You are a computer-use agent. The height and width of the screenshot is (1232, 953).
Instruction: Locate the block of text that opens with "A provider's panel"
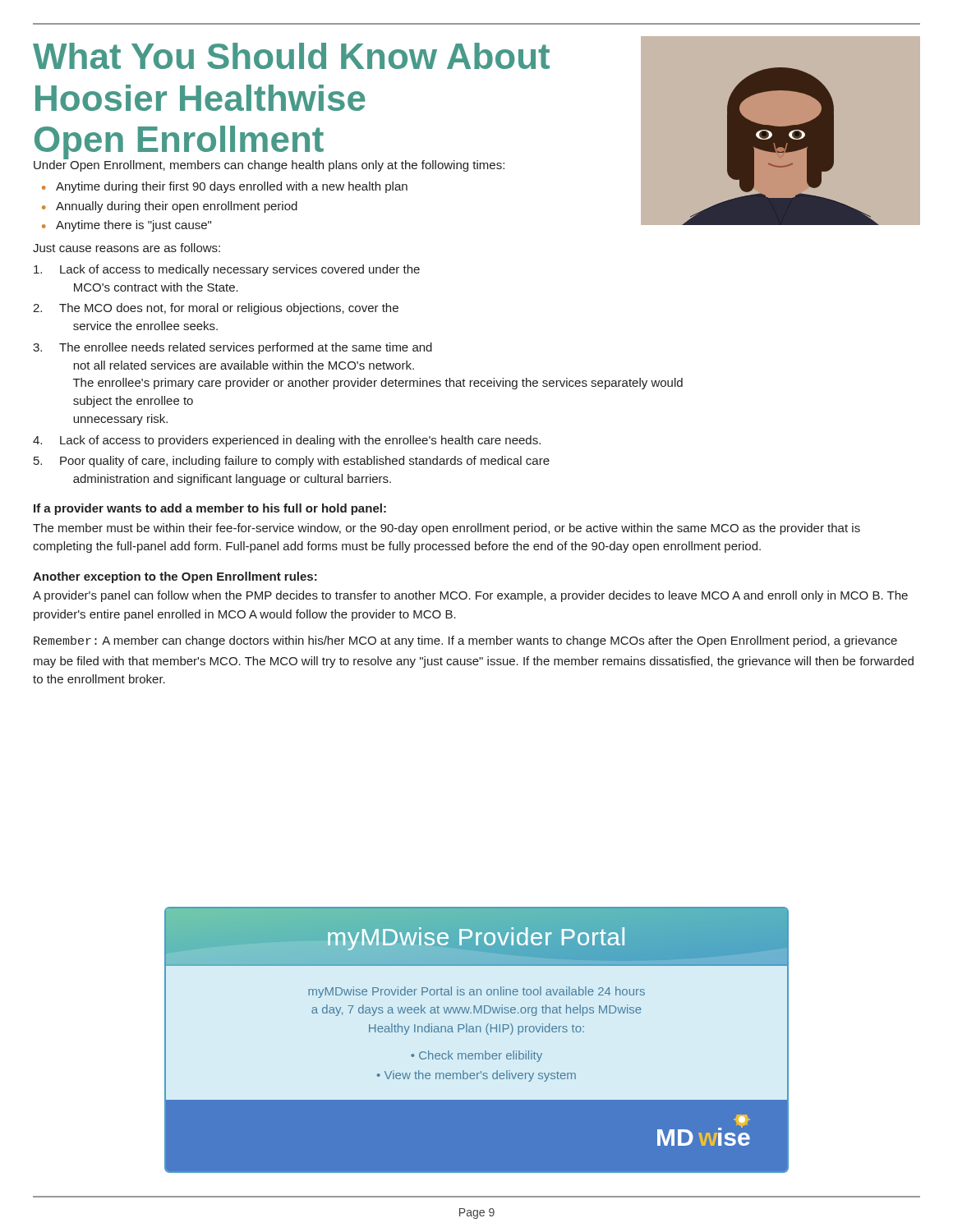[470, 604]
